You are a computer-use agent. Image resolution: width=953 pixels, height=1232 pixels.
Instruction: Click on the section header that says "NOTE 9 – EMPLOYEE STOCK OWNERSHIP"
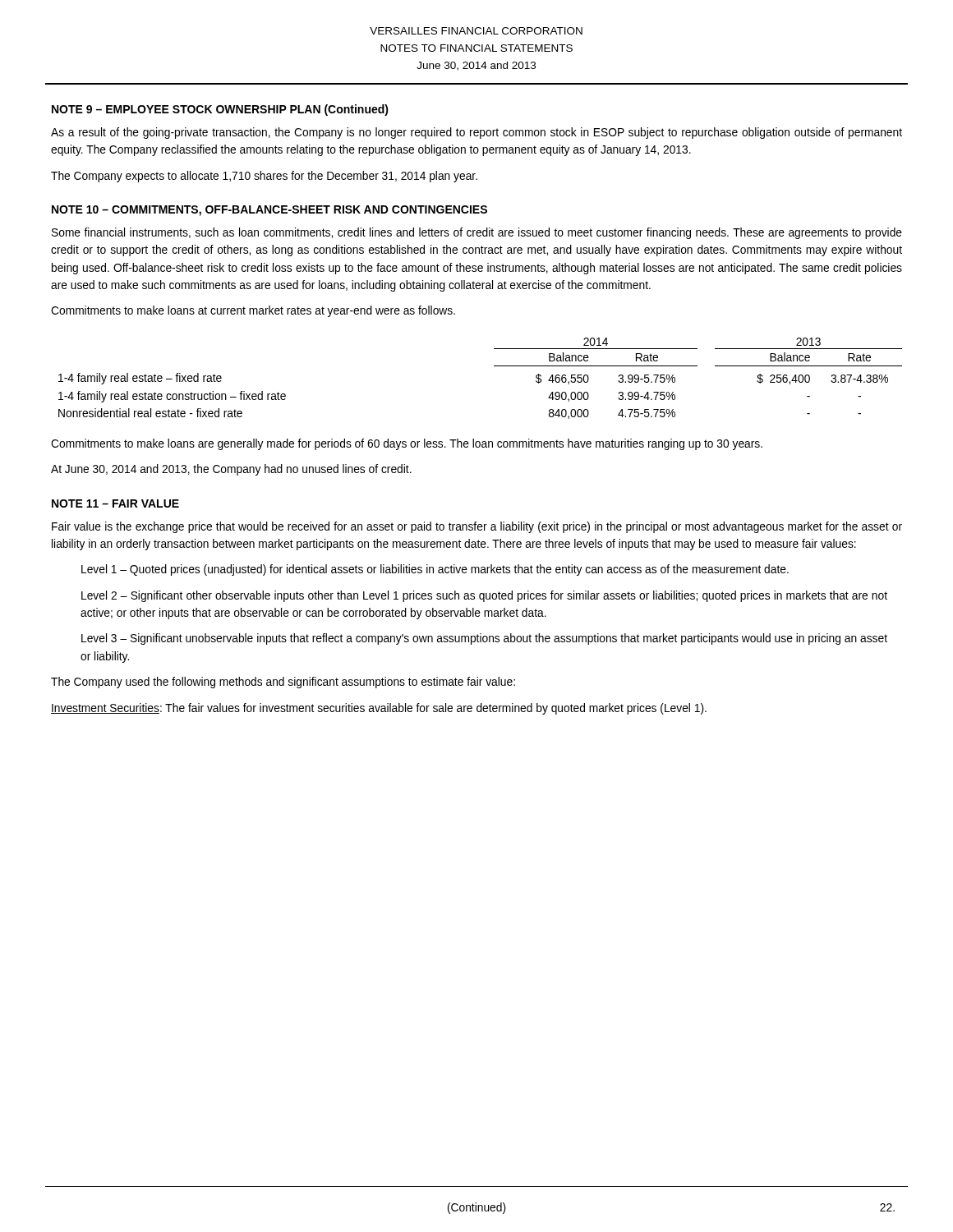click(x=220, y=109)
